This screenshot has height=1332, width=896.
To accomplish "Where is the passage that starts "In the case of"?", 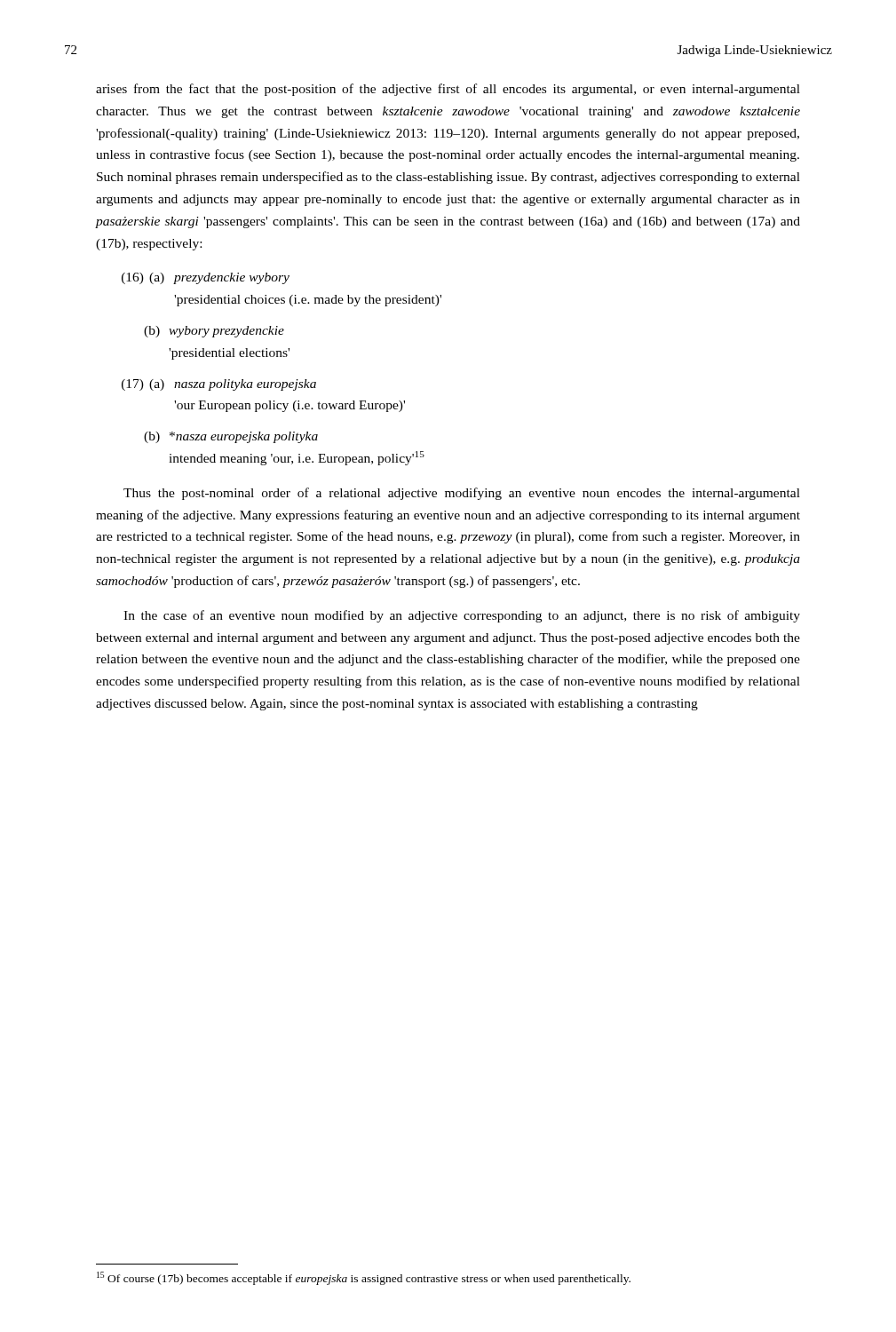I will tap(448, 660).
